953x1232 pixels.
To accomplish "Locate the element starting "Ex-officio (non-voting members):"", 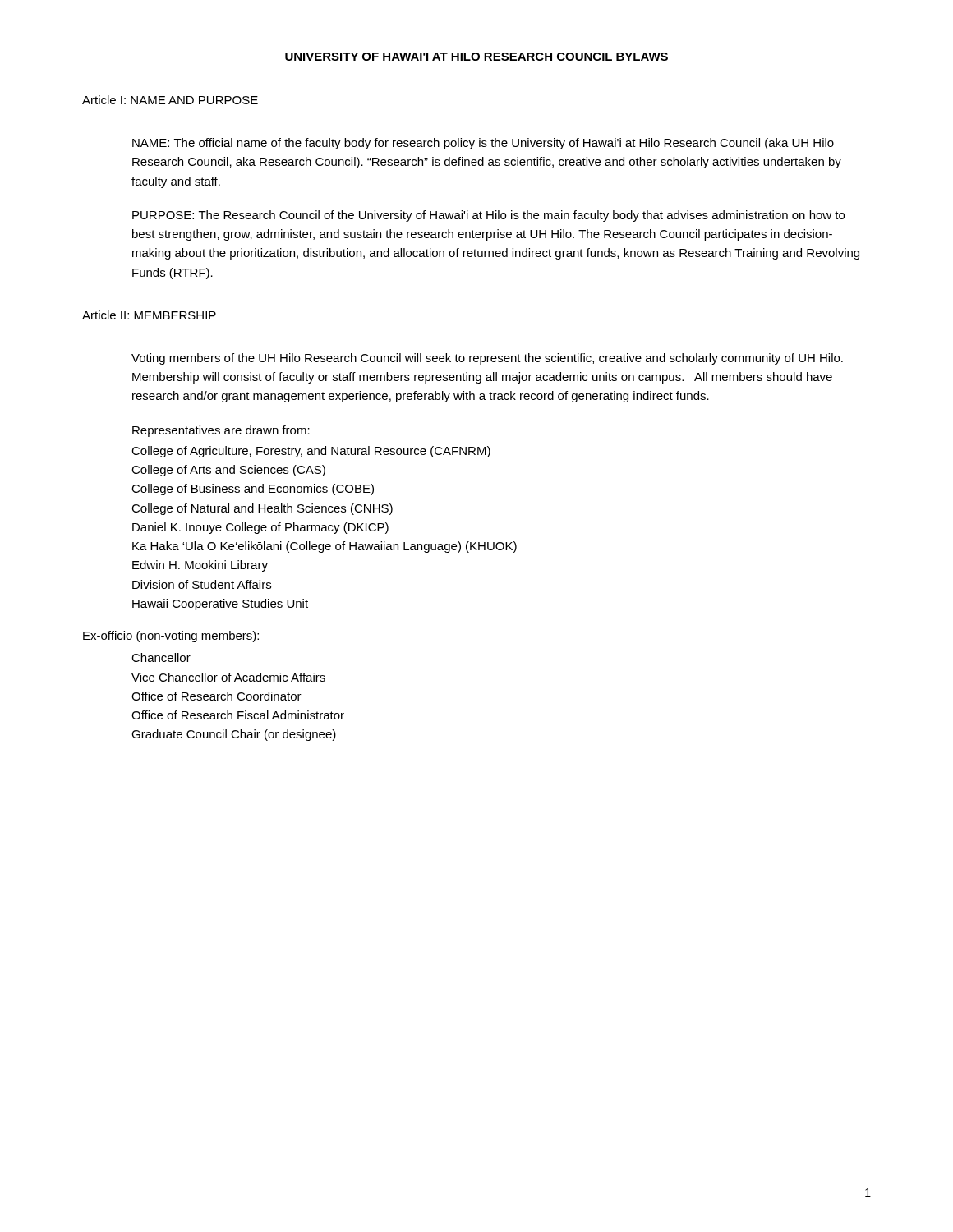I will point(171,635).
